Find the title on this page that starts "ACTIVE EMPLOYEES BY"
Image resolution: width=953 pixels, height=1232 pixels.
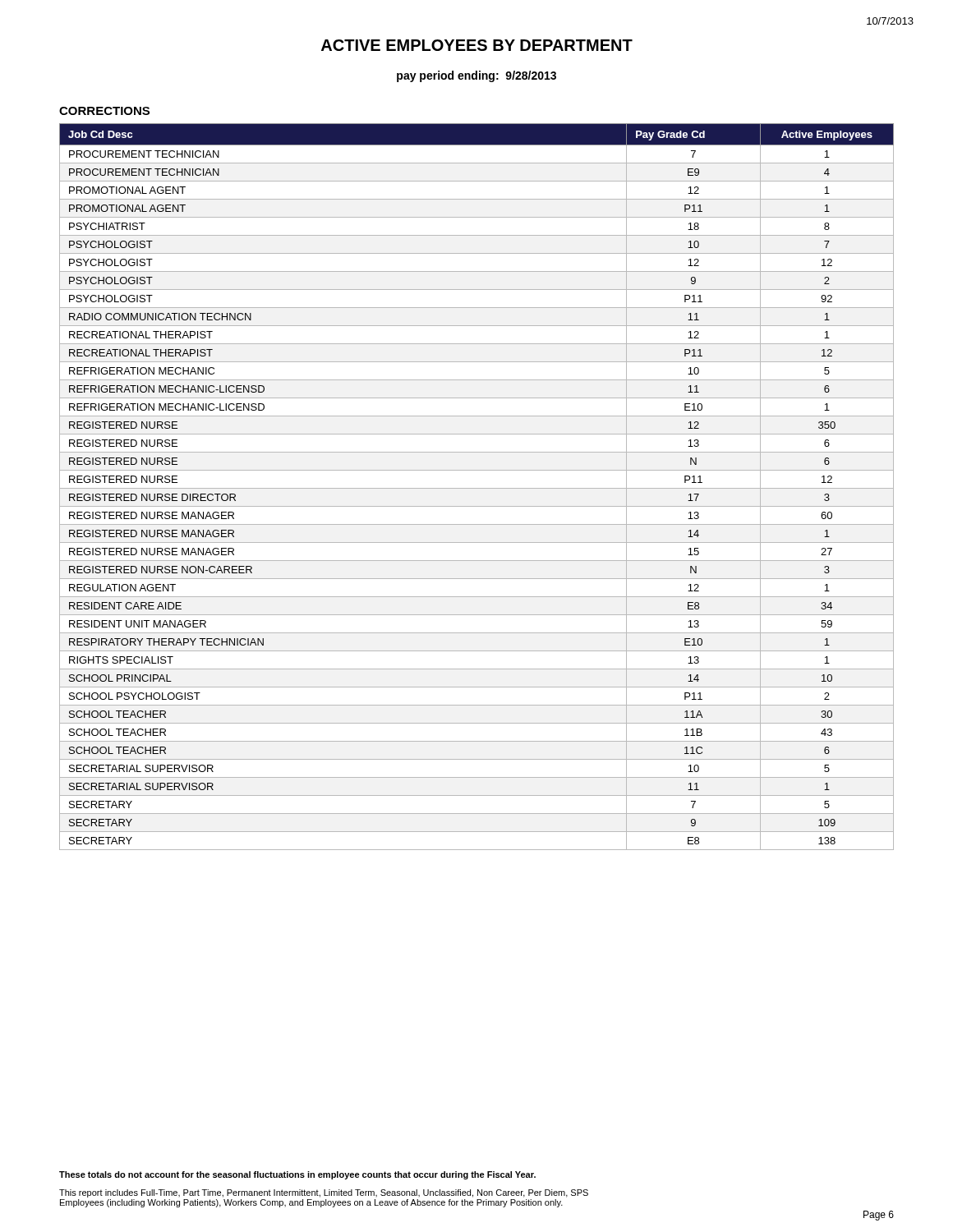point(476,45)
